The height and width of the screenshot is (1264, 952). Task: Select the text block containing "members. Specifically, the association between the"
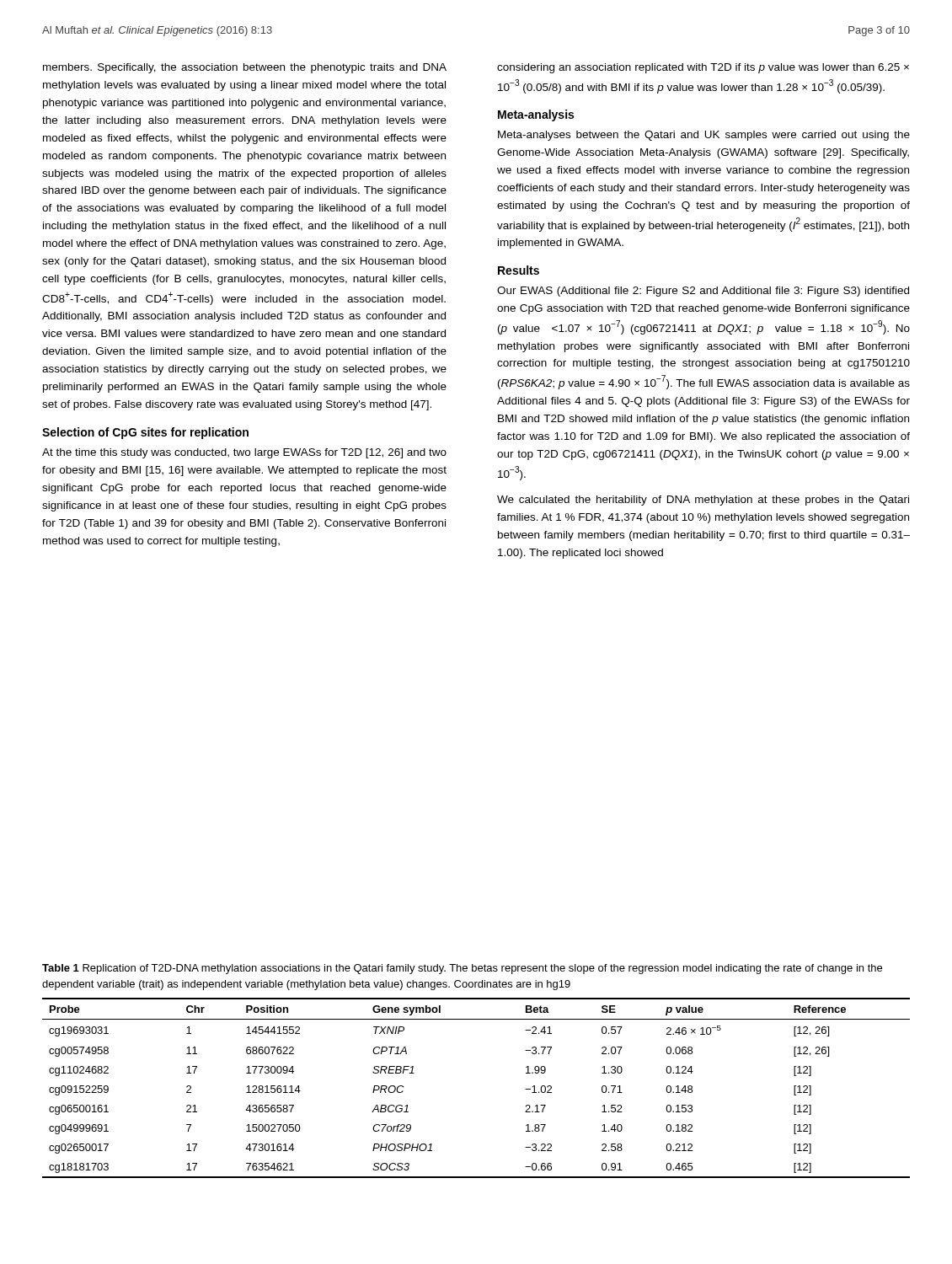click(x=244, y=236)
